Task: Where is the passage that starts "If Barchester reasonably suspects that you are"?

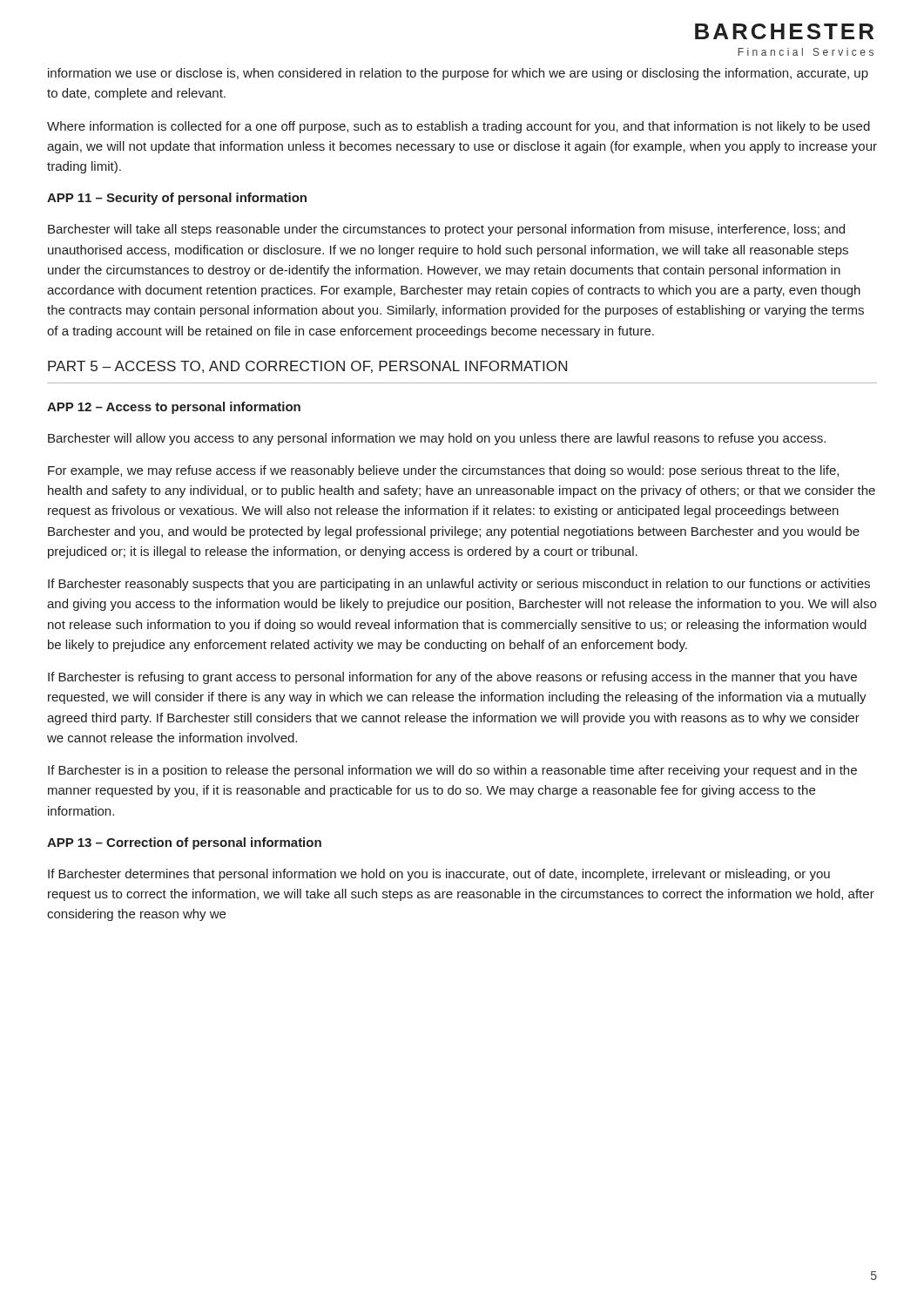Action: 462,614
